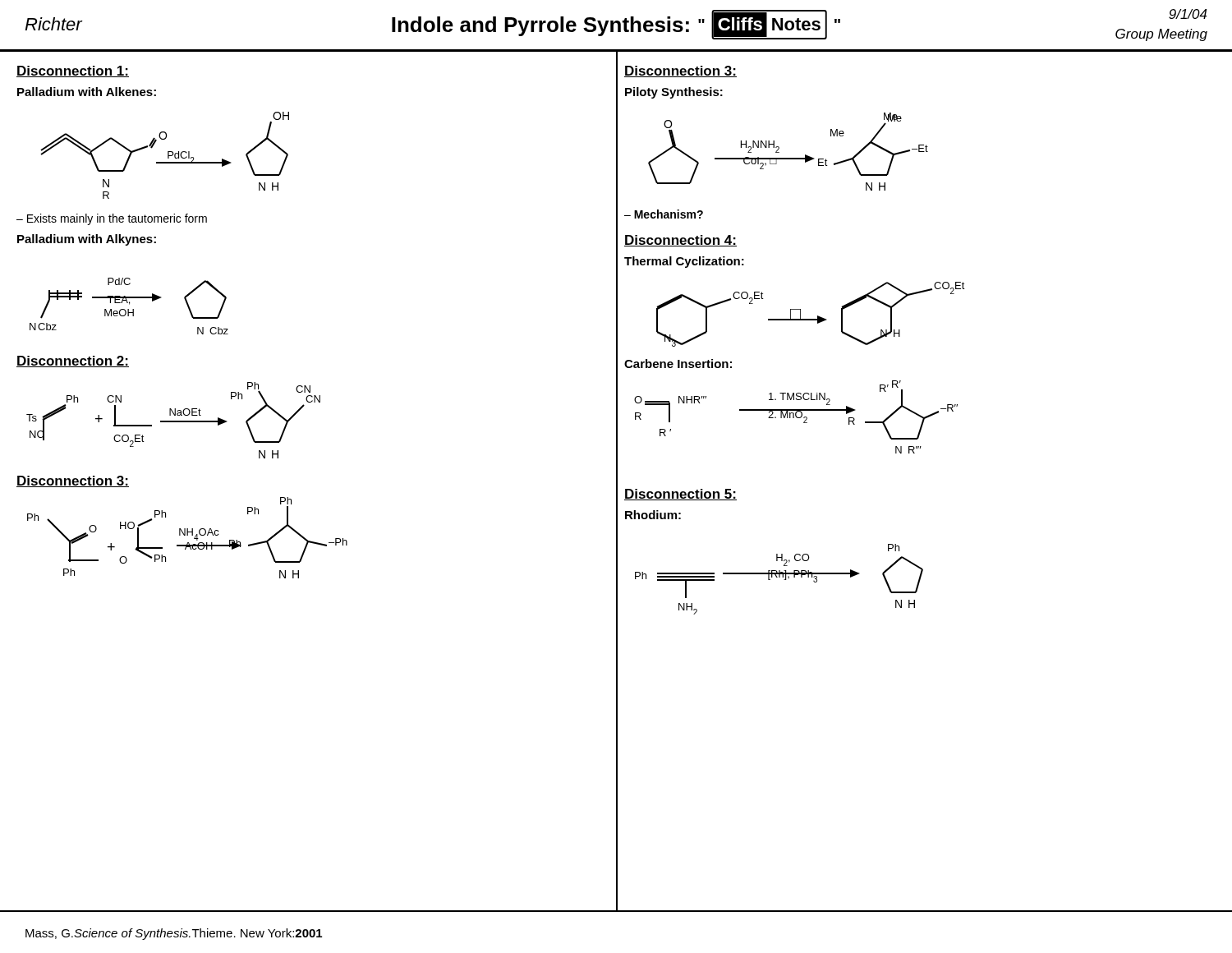The height and width of the screenshot is (953, 1232).
Task: Find the text containing "Thermal Cyclization:"
Action: [x=684, y=261]
